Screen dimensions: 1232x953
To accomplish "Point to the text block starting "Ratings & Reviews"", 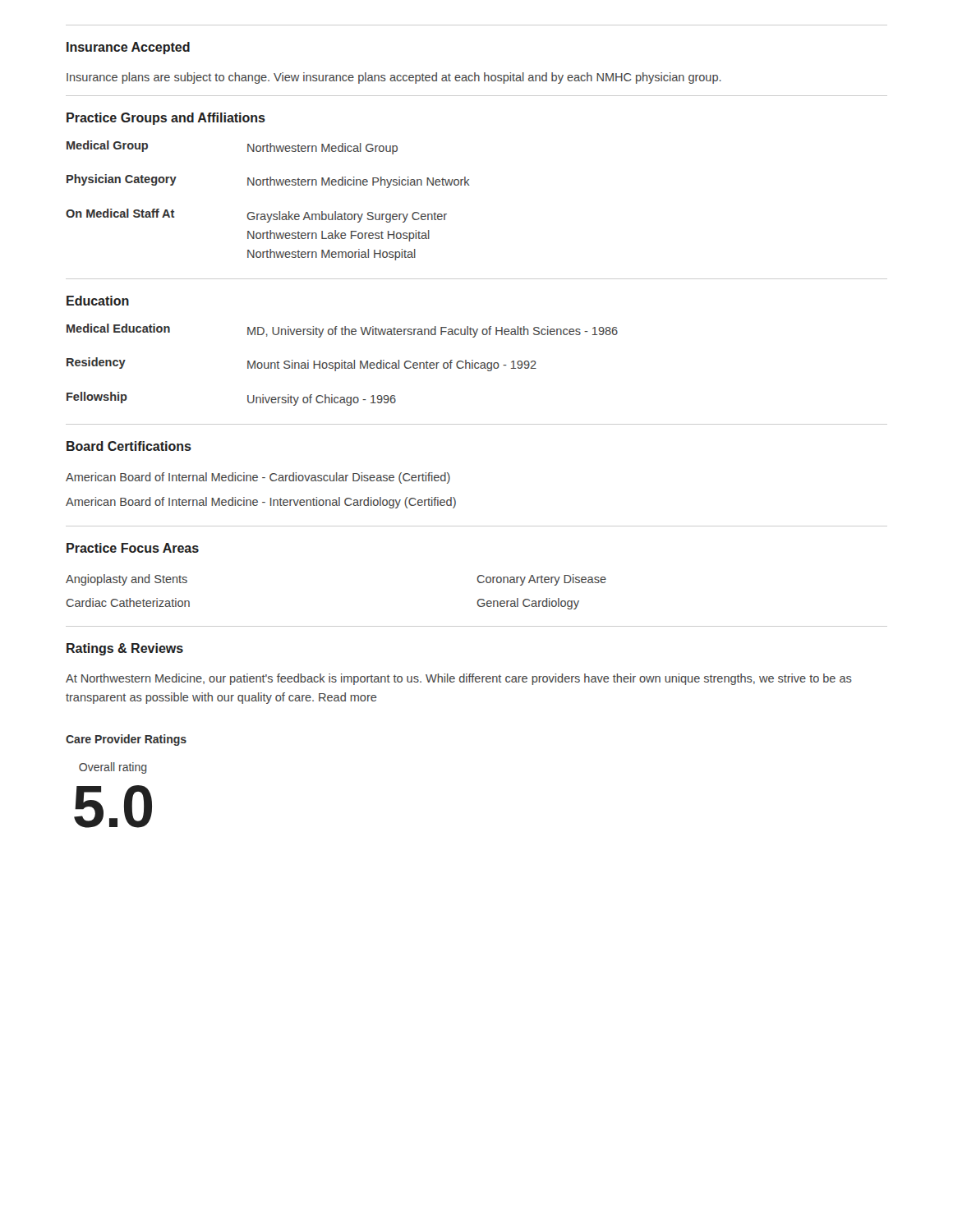I will (x=125, y=649).
